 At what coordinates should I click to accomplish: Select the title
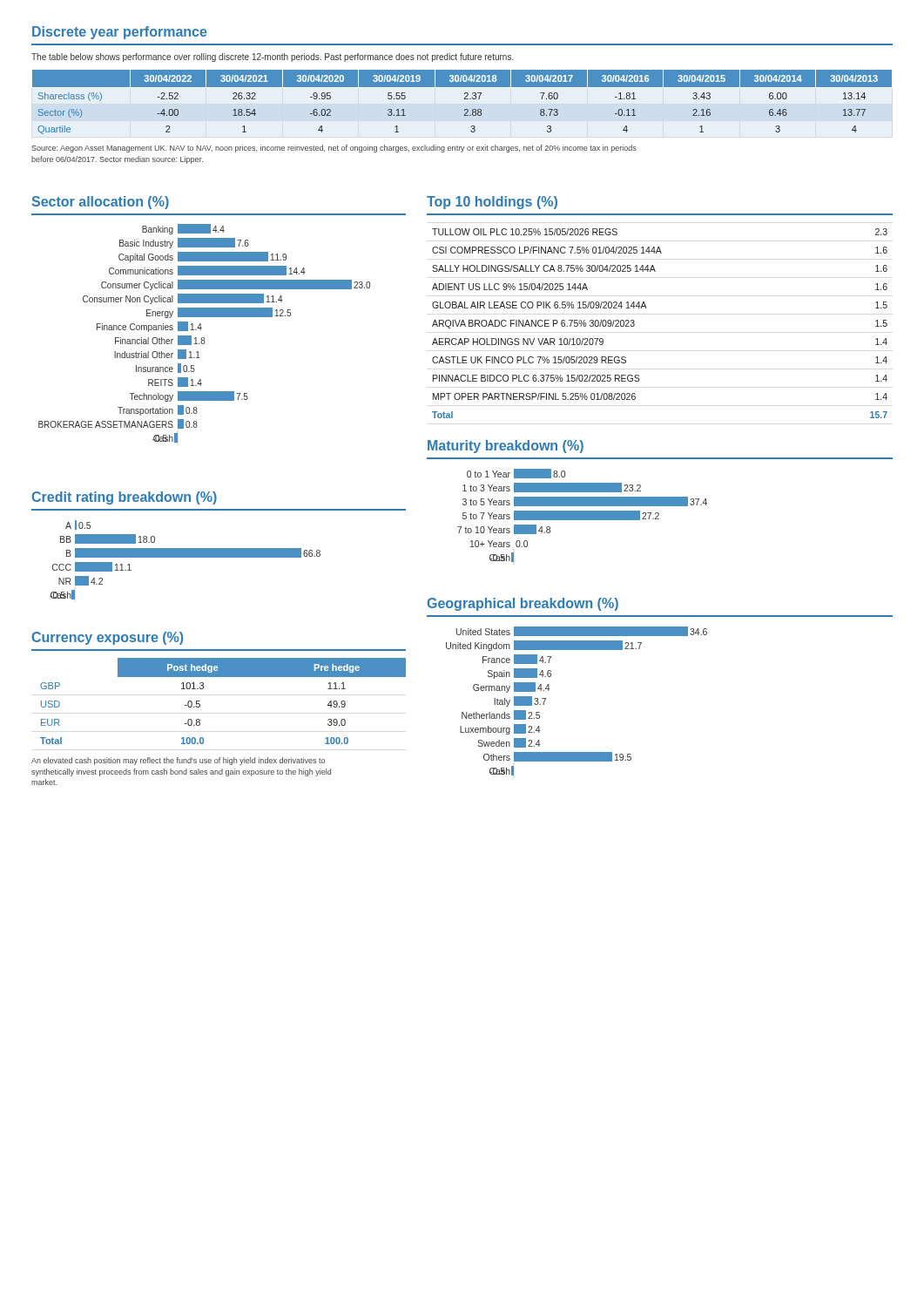tap(462, 32)
